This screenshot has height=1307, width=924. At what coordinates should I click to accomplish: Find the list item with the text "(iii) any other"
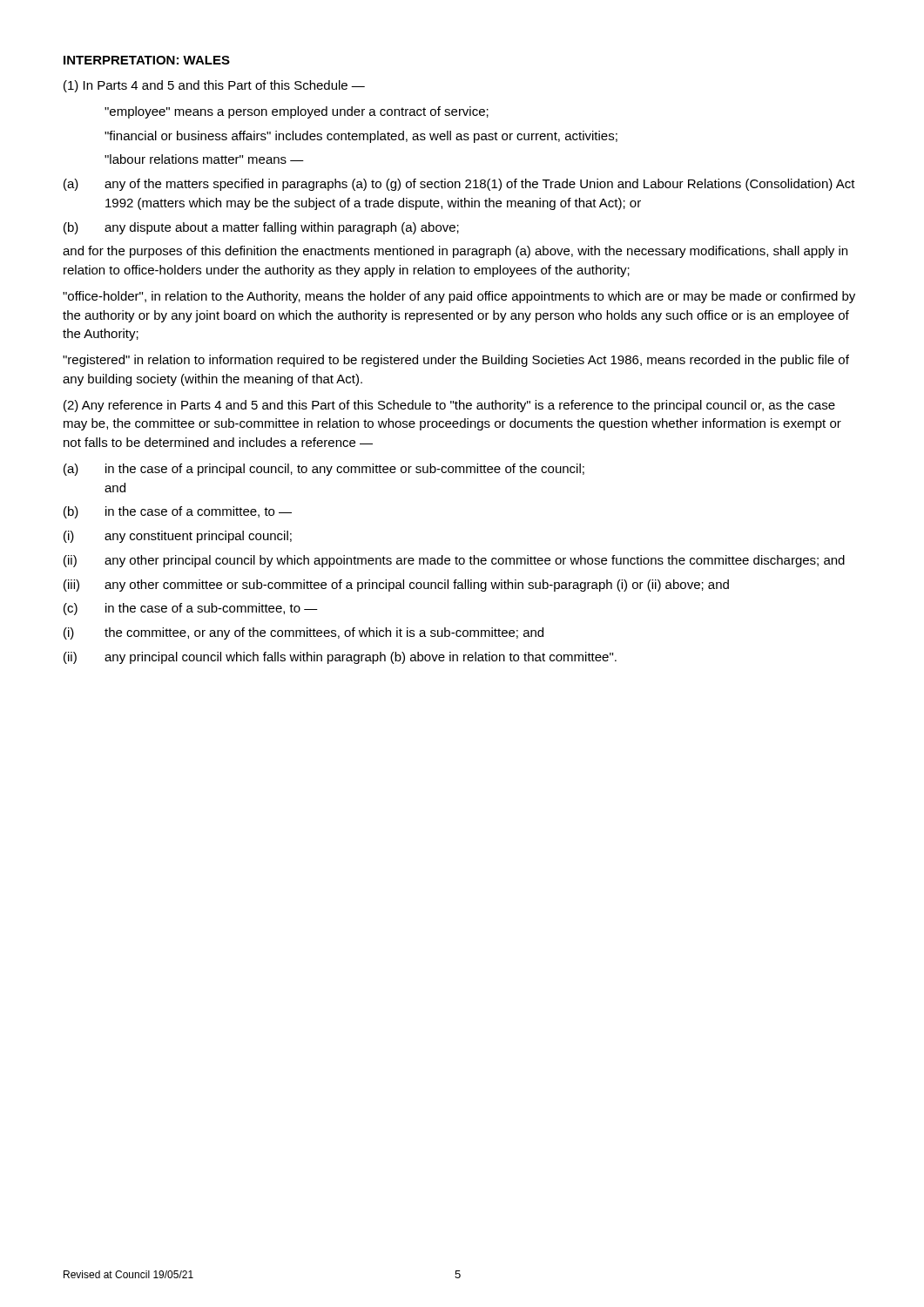tap(462, 584)
